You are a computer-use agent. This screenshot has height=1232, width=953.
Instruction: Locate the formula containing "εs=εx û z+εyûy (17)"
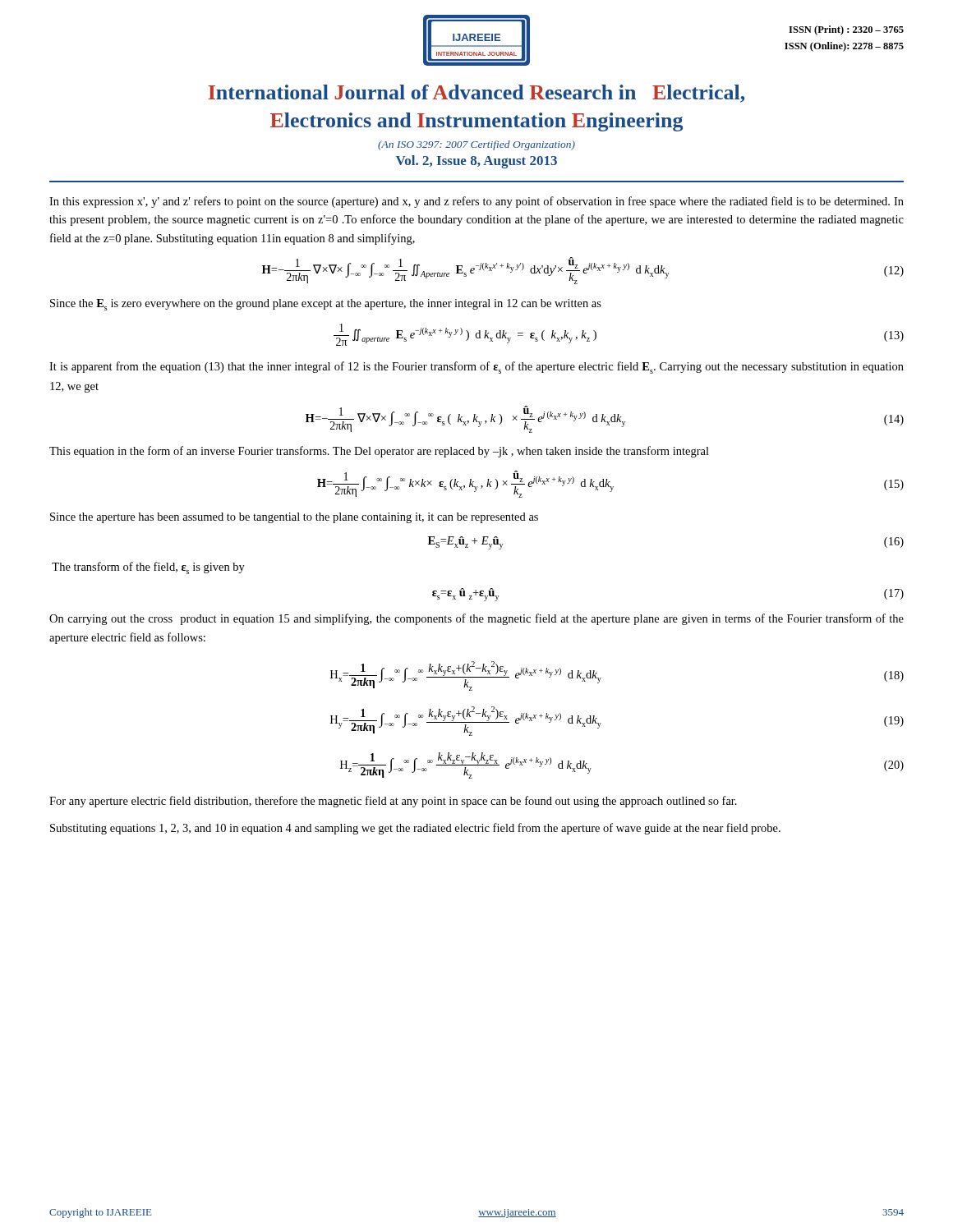(488, 594)
